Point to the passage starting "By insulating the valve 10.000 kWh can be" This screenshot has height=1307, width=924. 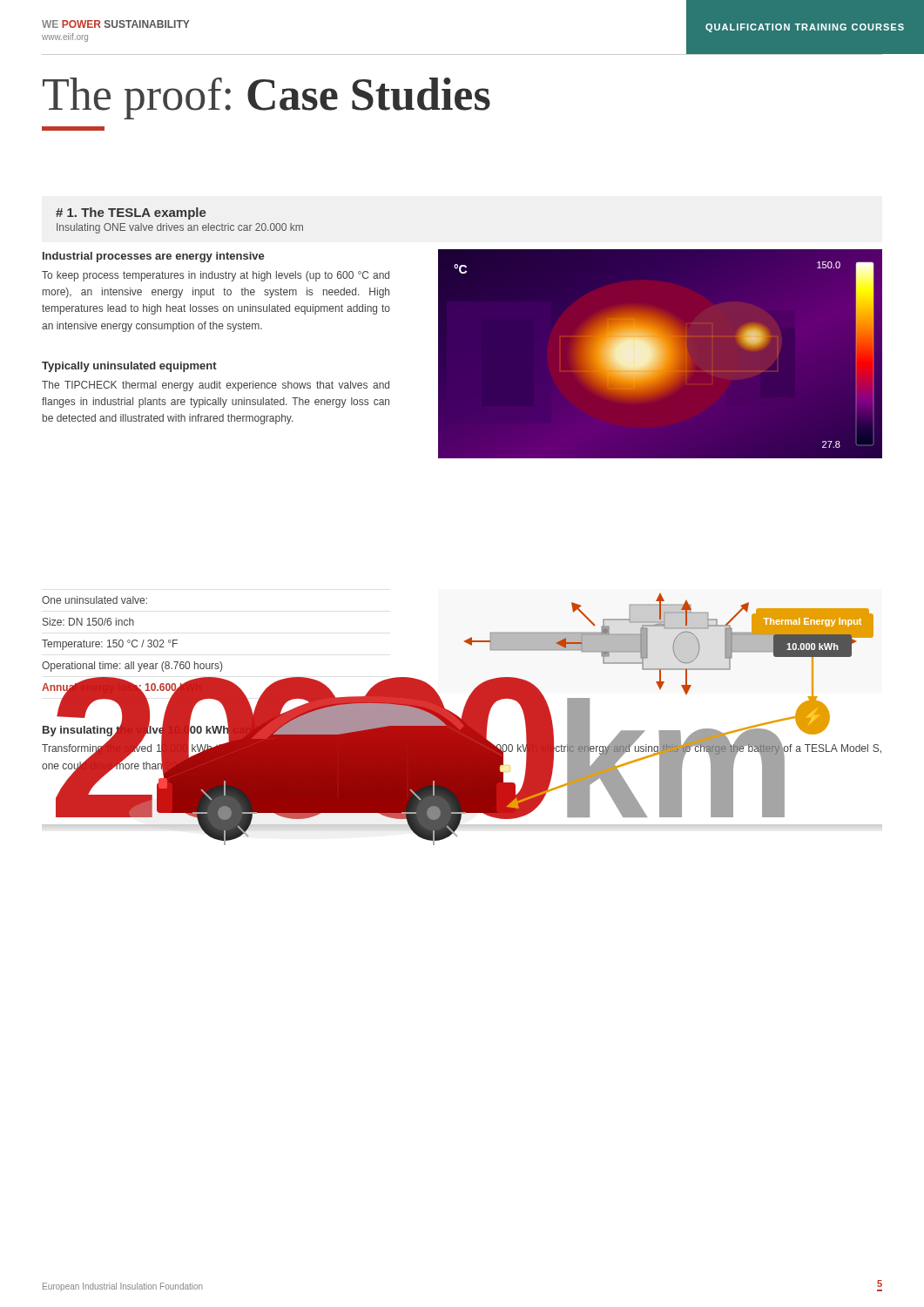click(x=462, y=749)
